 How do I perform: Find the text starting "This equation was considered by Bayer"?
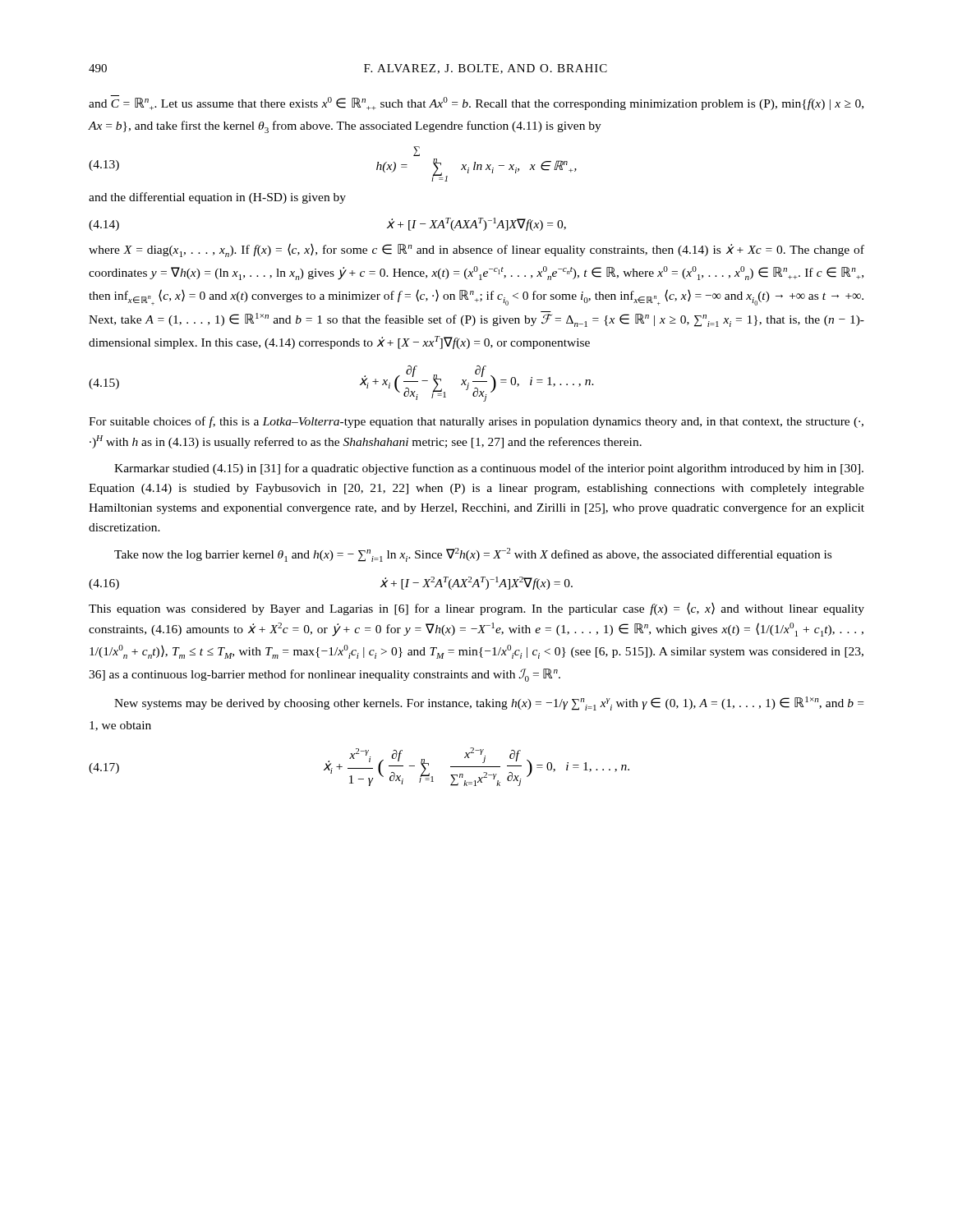coord(476,642)
